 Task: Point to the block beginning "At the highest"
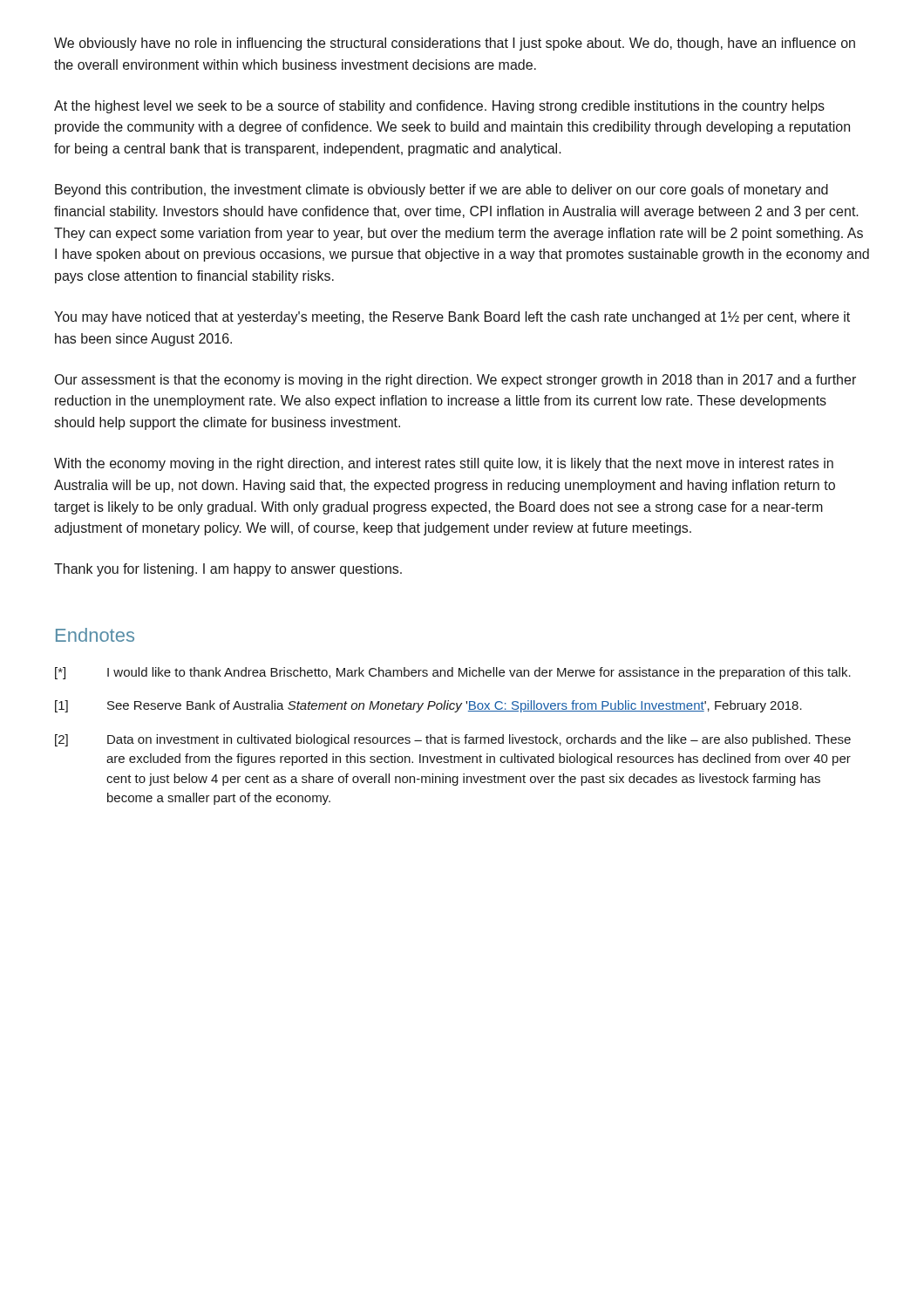(452, 127)
